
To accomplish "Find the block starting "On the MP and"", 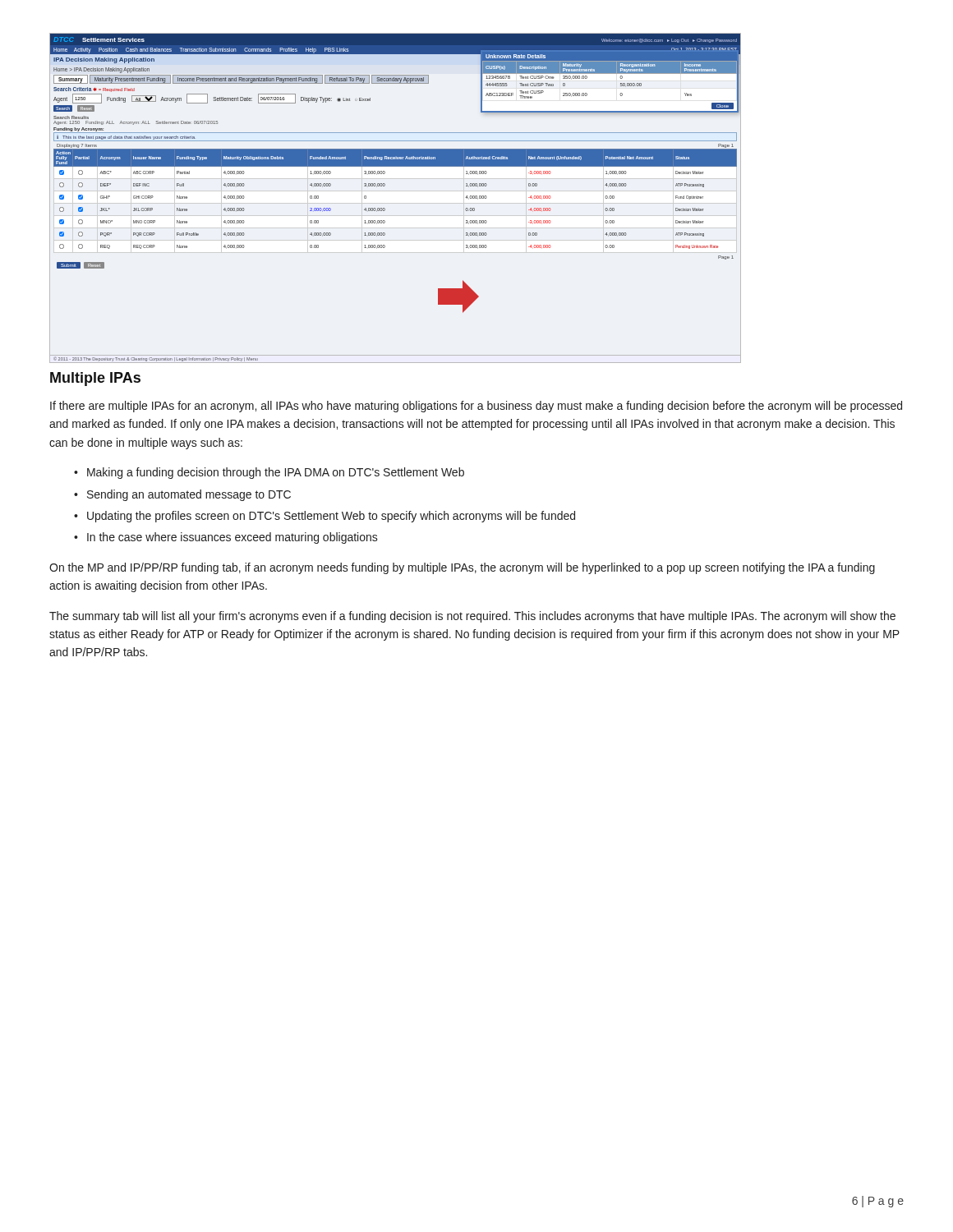I will pos(462,577).
